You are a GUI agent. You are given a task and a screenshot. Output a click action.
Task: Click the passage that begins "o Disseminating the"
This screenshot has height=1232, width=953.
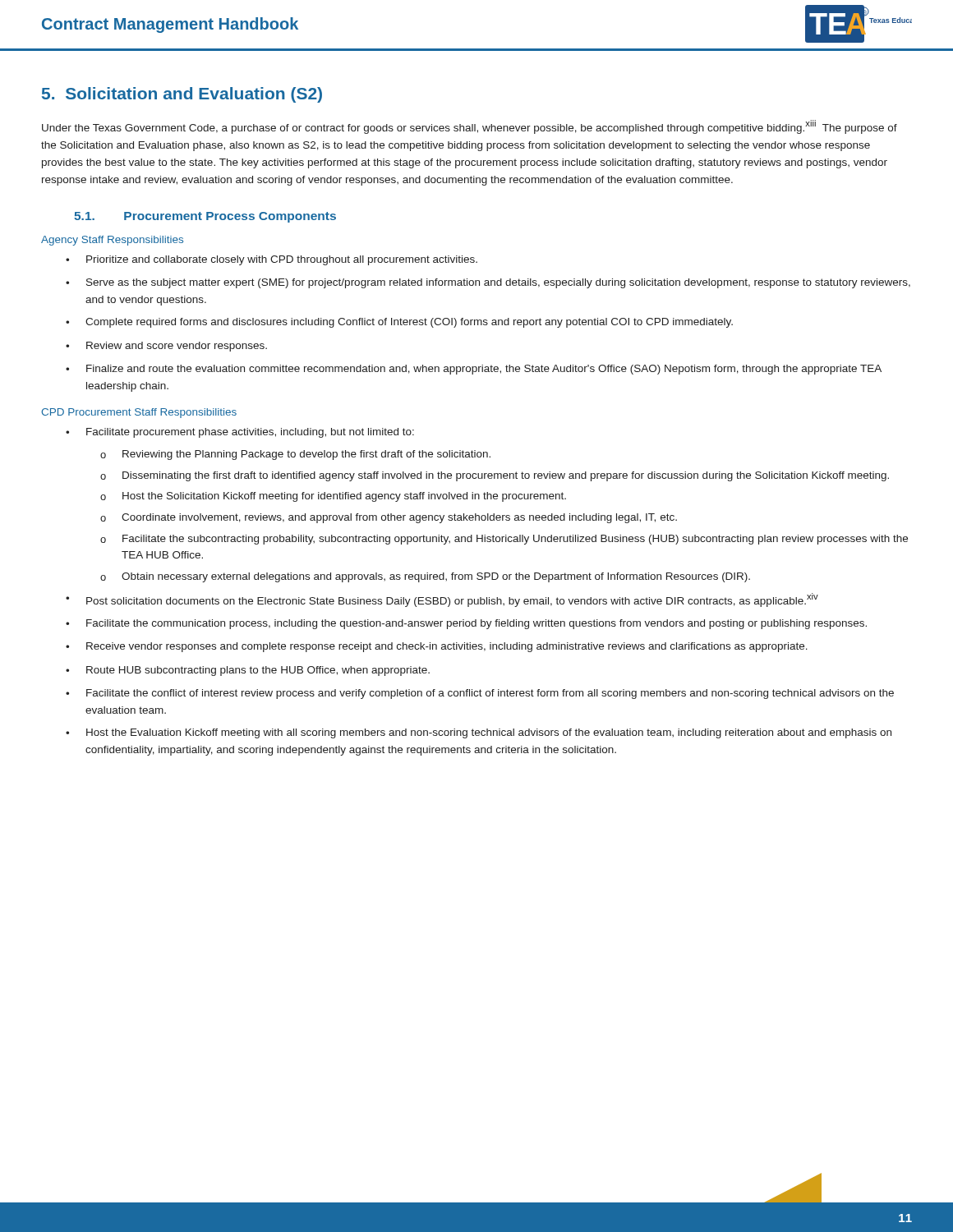495,476
